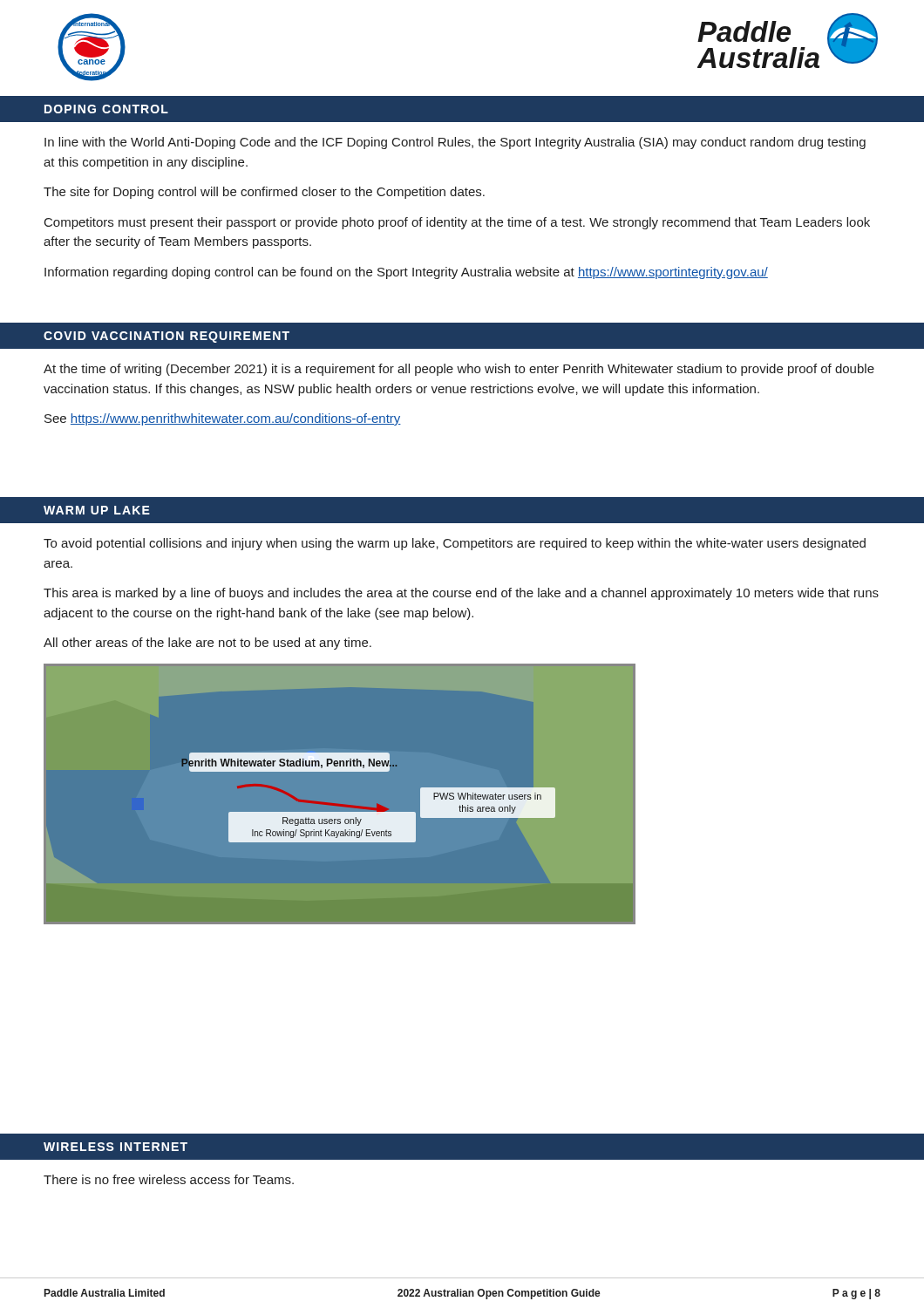This screenshot has width=924, height=1308.
Task: Select the text block starting "To avoid potential collisions and injury when"
Action: click(x=455, y=553)
